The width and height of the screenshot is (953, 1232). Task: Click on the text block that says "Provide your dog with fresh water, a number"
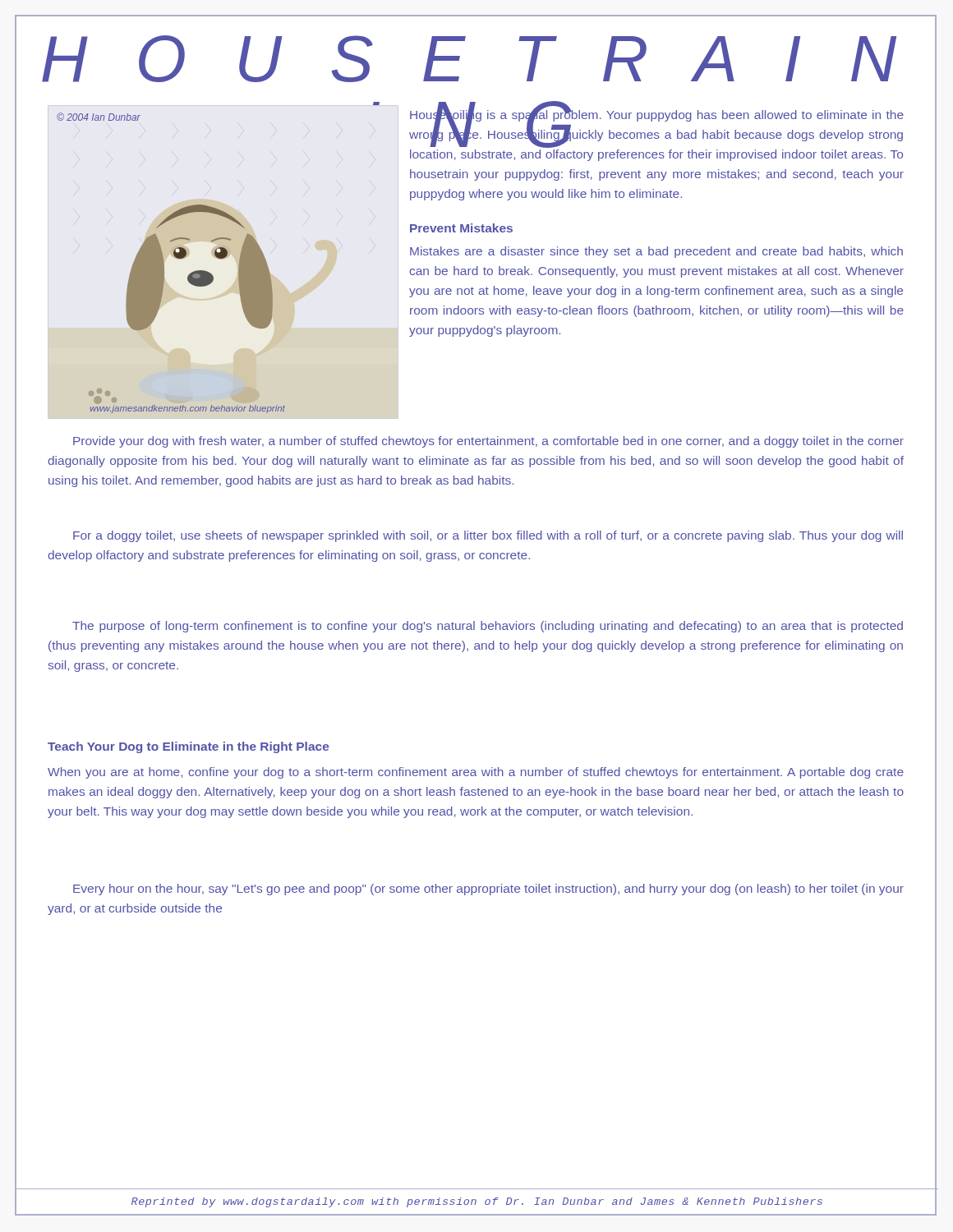476,461
